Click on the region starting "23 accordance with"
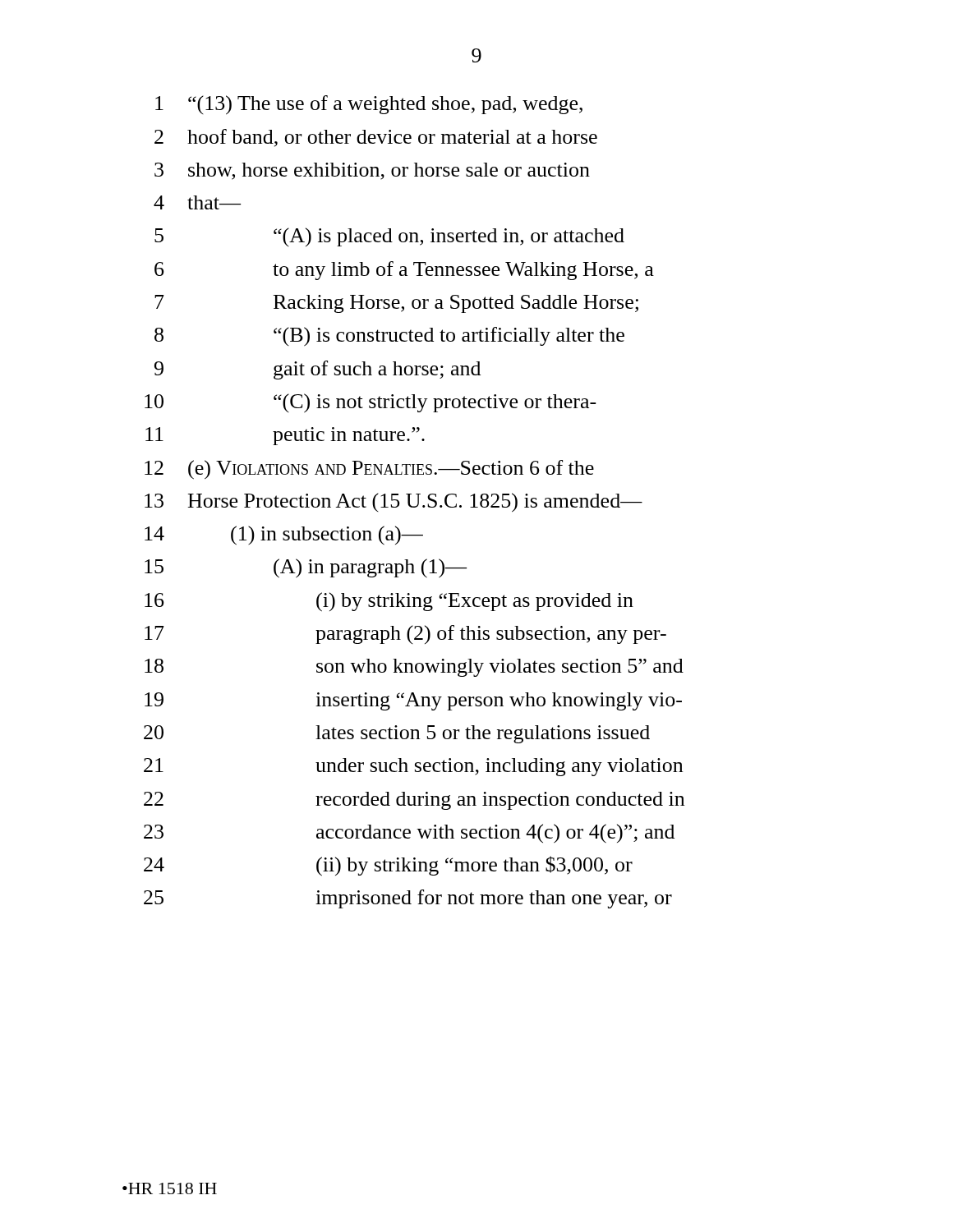 tap(488, 832)
